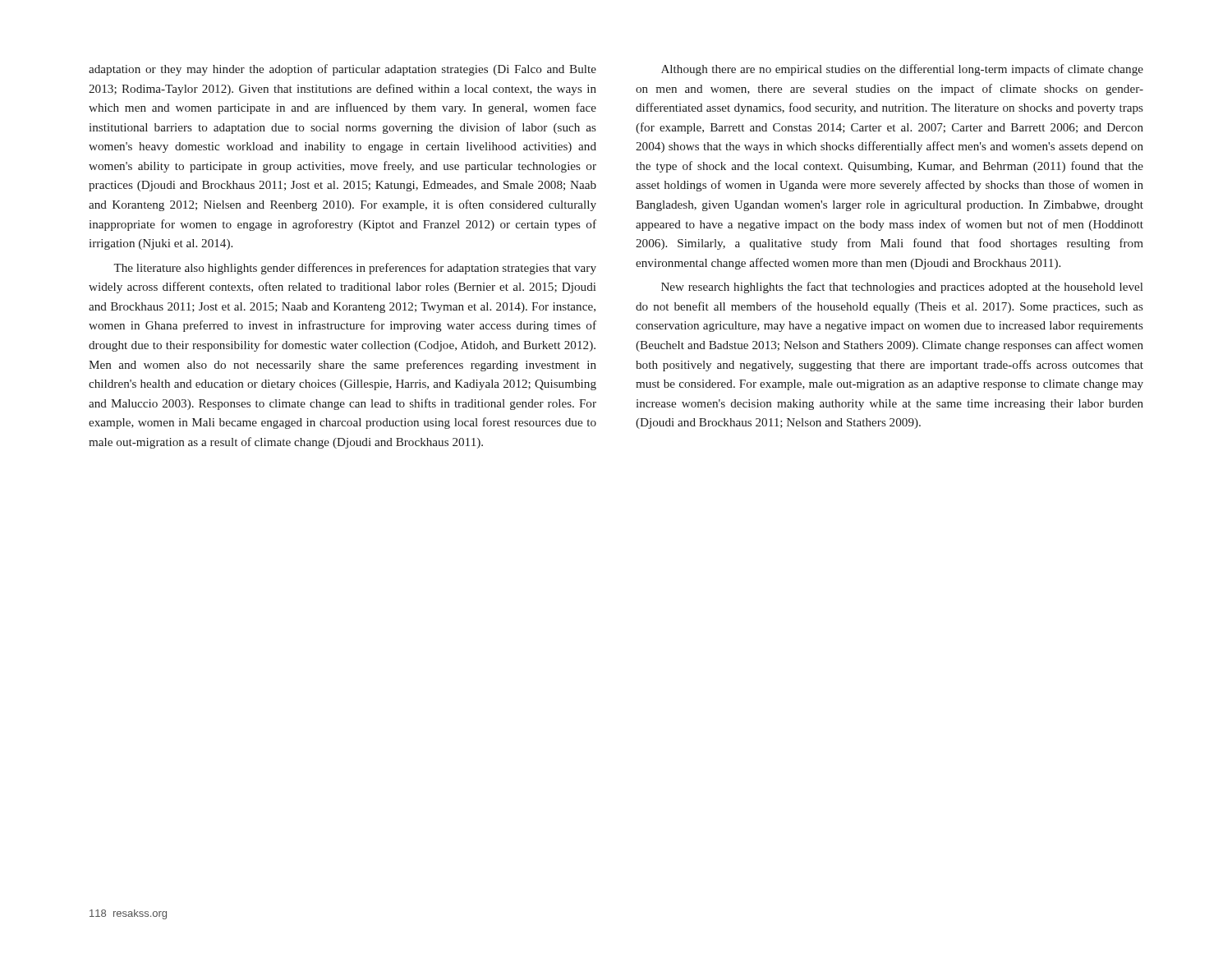Point to the block beginning "Although there are no empirical studies"
This screenshot has height=953, width=1232.
[890, 246]
